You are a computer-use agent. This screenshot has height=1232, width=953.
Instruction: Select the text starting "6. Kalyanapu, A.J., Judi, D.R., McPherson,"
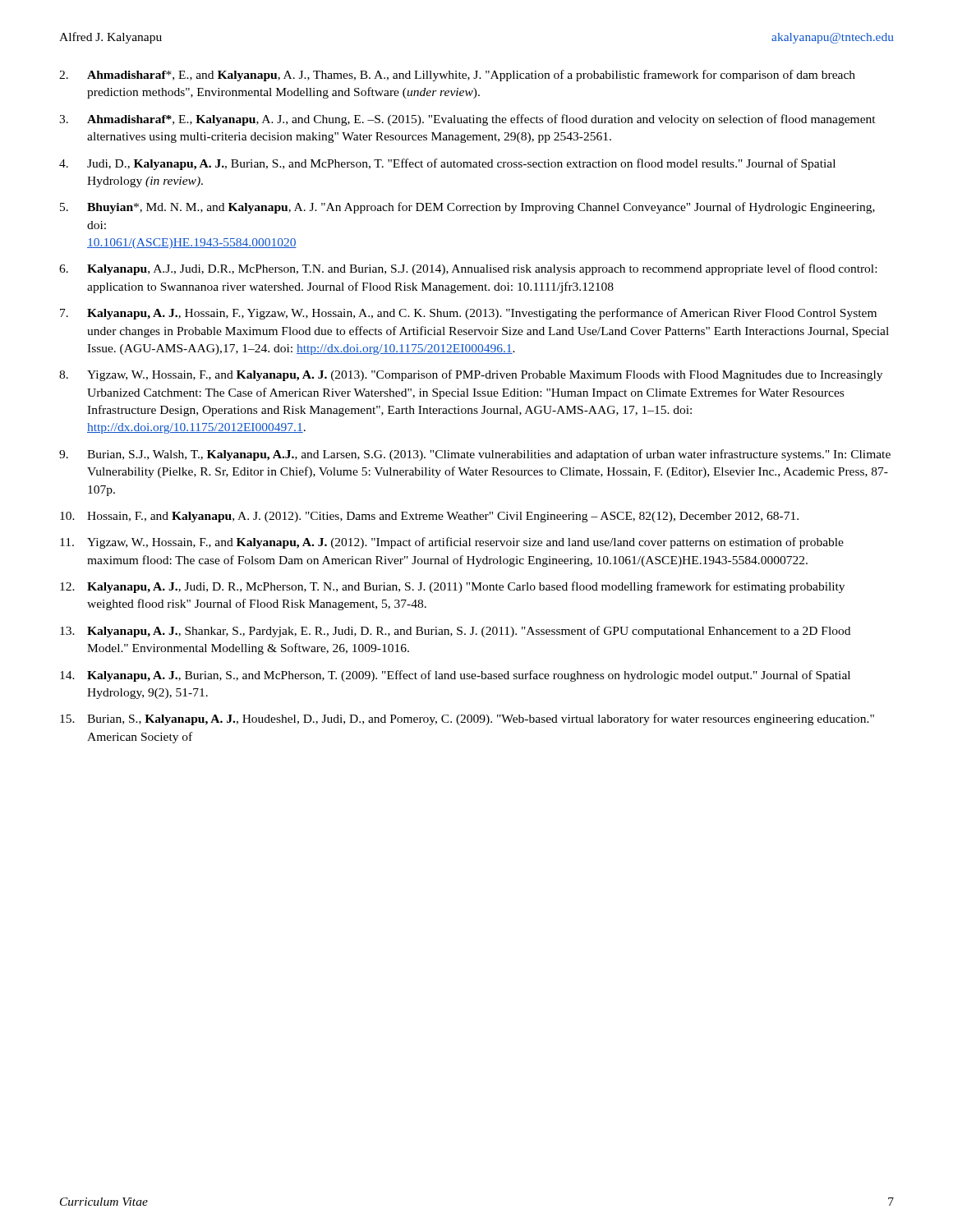coord(476,277)
